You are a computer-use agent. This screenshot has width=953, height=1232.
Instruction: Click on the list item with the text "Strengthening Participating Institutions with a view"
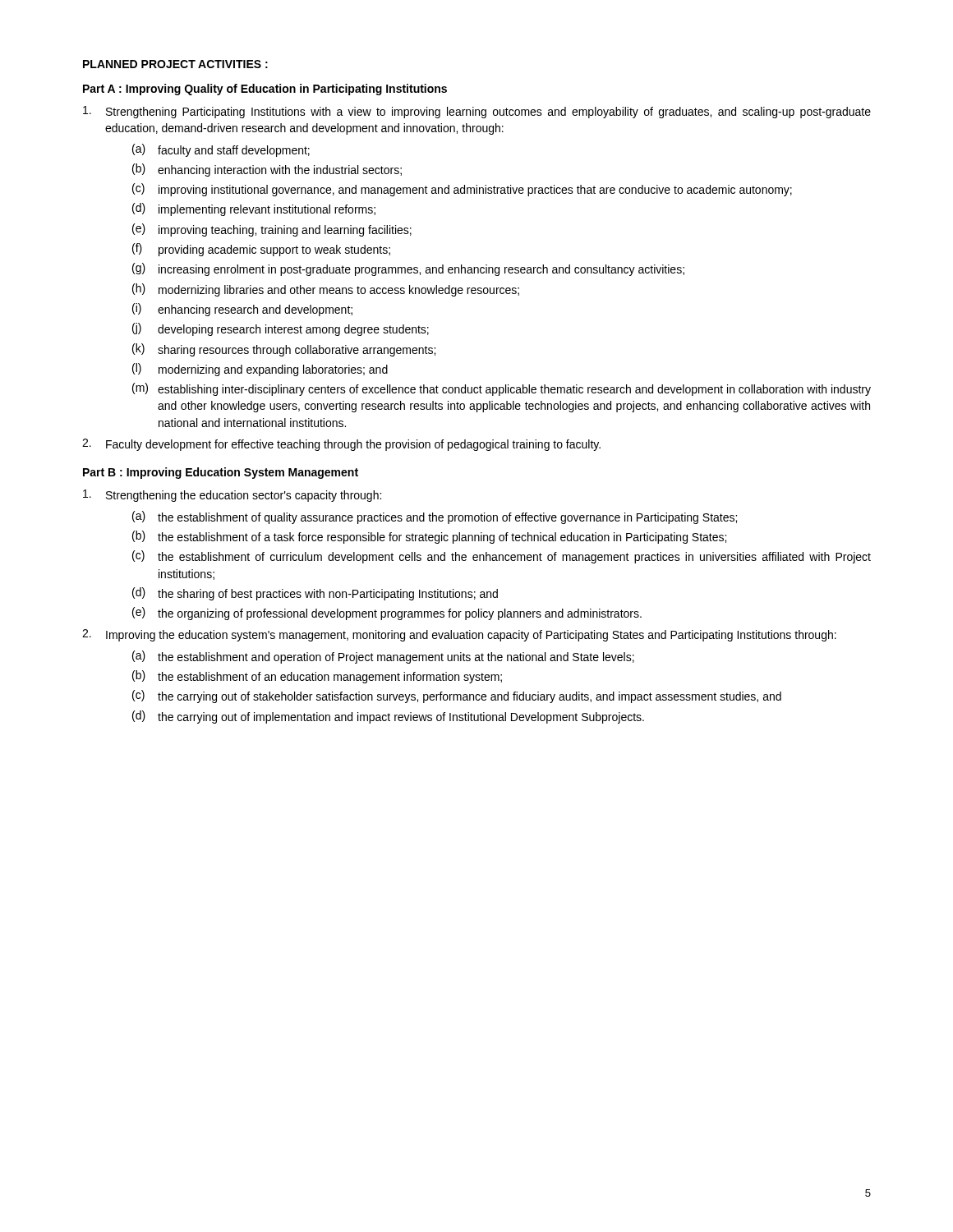point(476,120)
